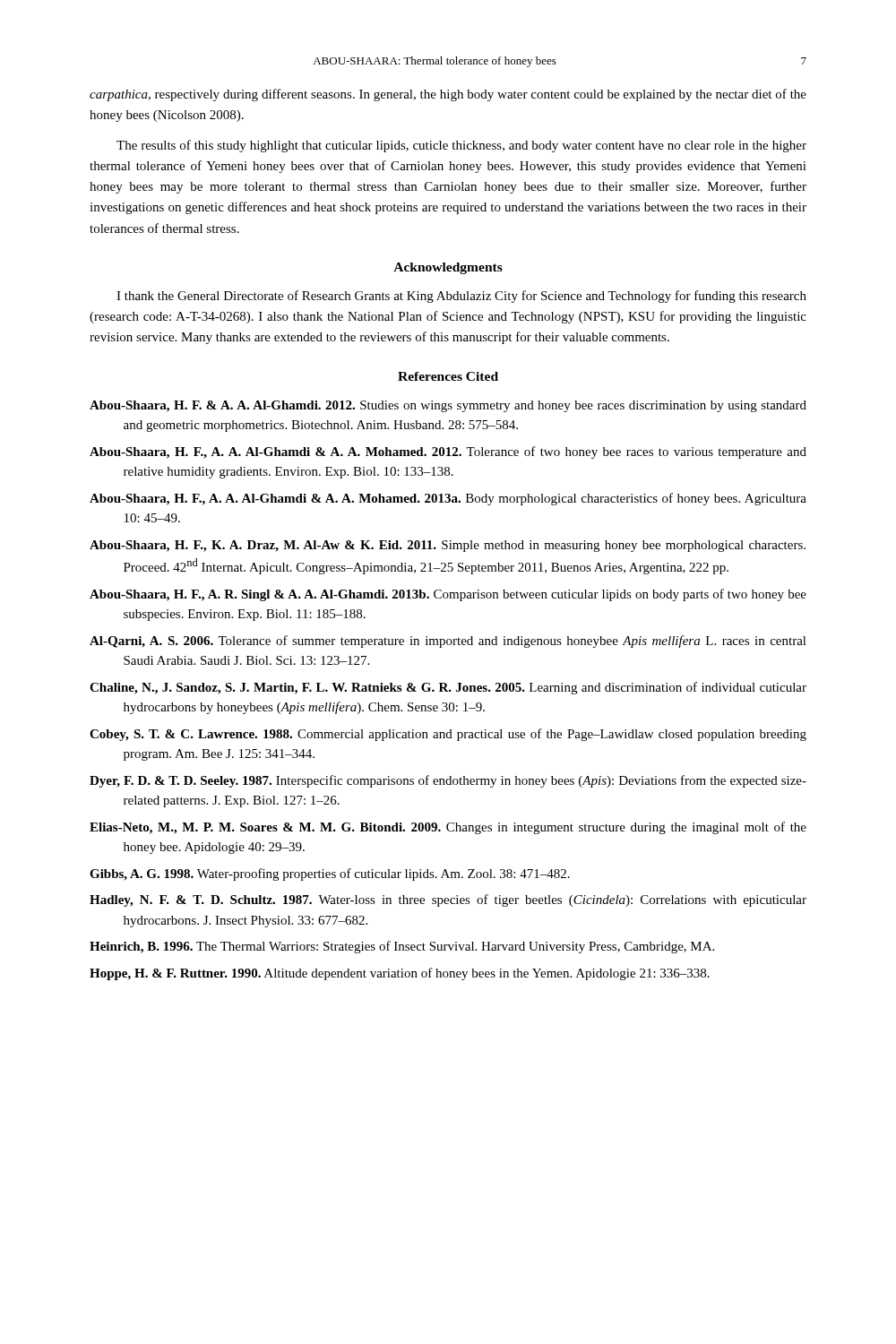The height and width of the screenshot is (1344, 896).
Task: Find the text block with the text "I thank the General"
Action: pos(448,317)
